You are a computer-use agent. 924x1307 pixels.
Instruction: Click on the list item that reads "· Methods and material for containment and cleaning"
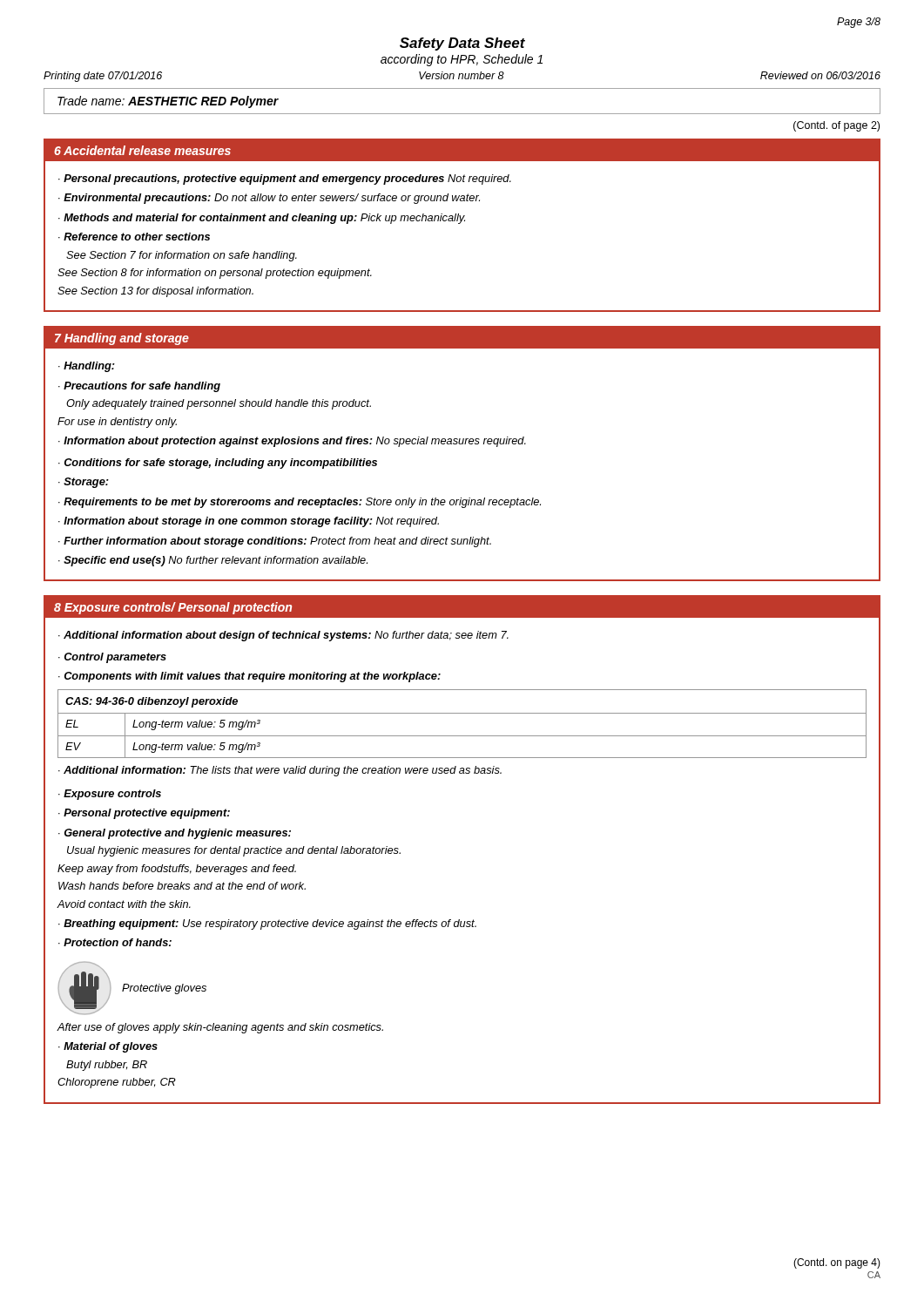point(262,217)
